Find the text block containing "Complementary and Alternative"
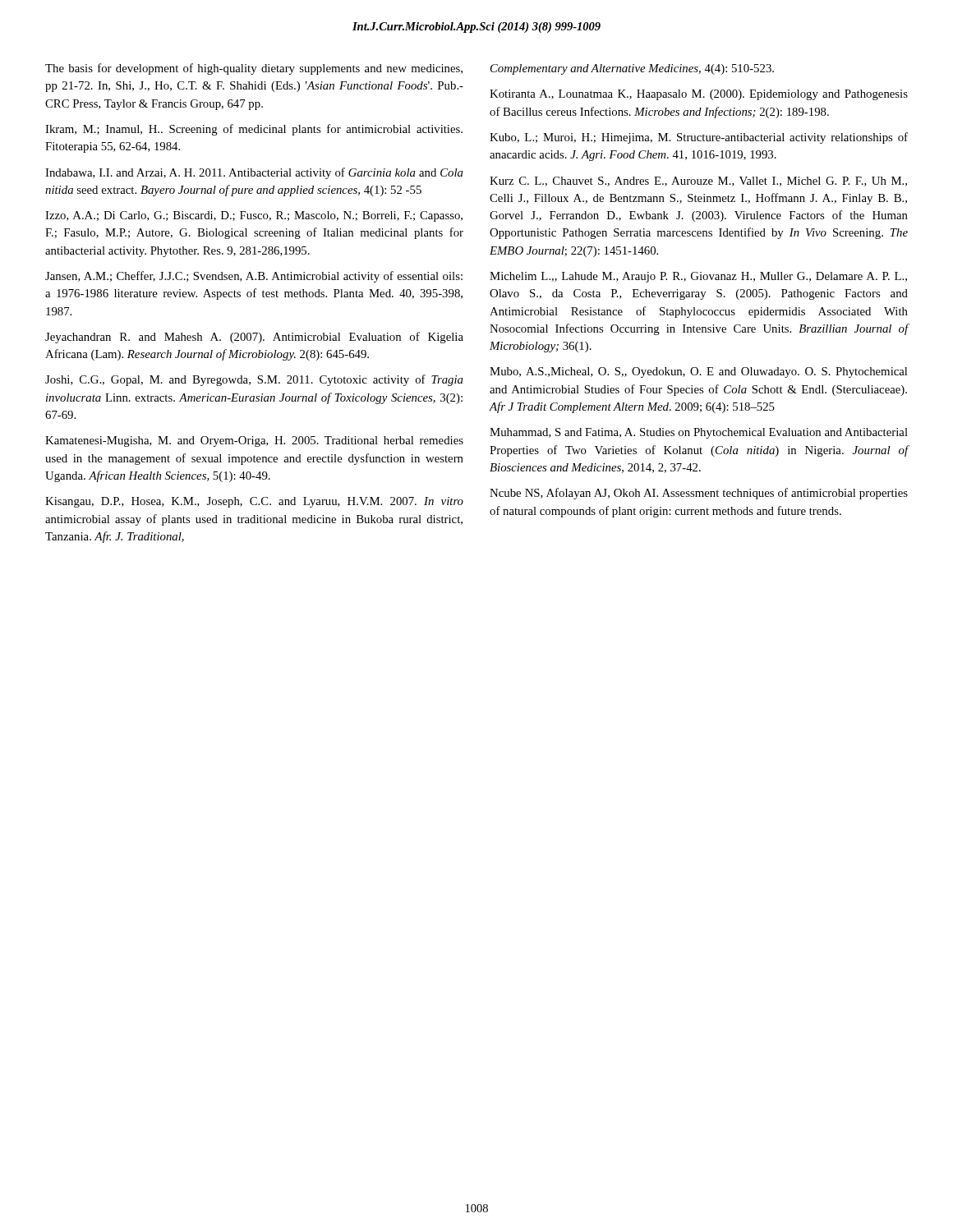Viewport: 953px width, 1232px height. click(632, 68)
